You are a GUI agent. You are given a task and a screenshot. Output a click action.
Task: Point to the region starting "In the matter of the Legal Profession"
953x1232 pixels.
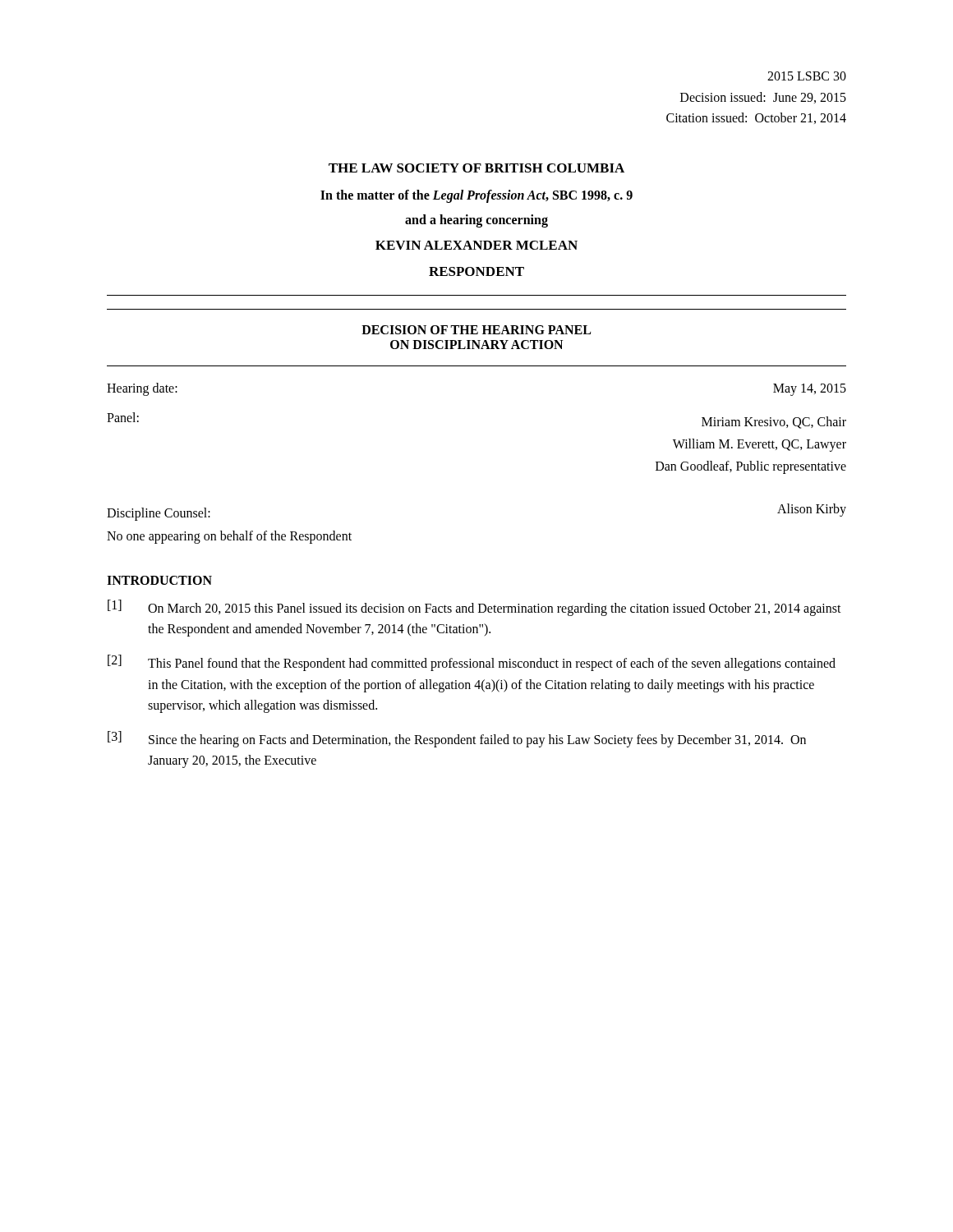[x=476, y=195]
